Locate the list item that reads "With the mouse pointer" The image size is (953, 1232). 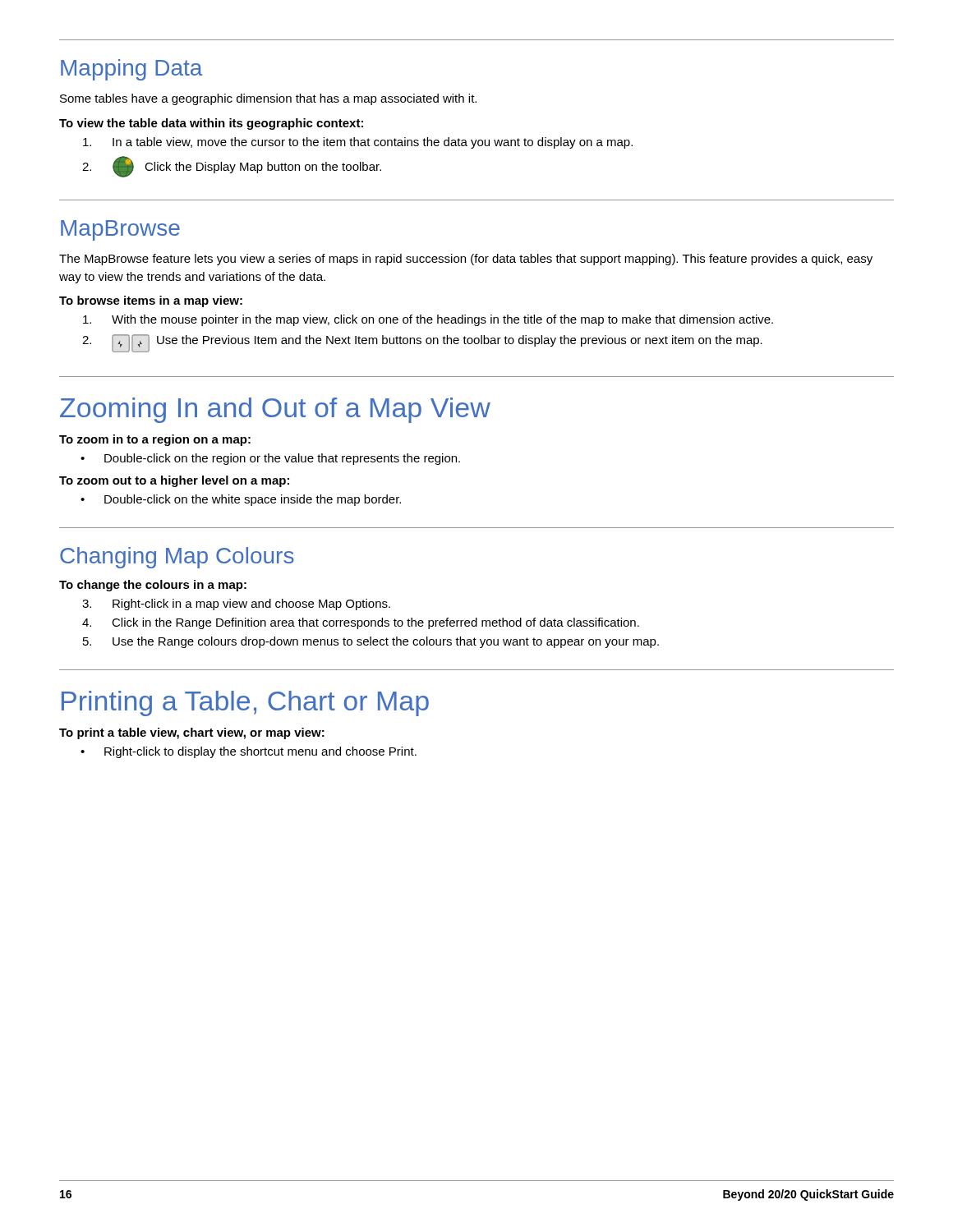click(x=428, y=319)
